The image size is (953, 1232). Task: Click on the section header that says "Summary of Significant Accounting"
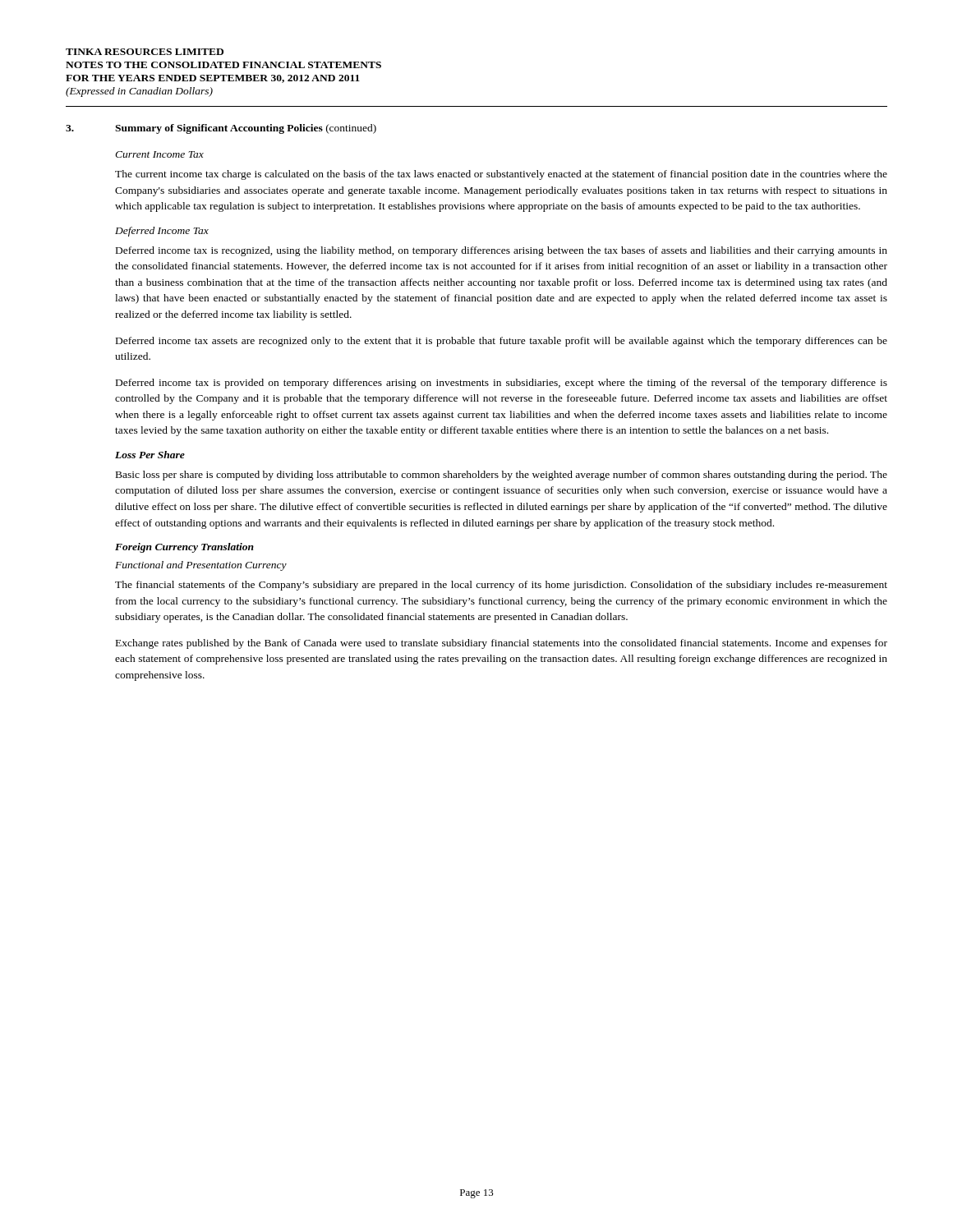(x=246, y=128)
